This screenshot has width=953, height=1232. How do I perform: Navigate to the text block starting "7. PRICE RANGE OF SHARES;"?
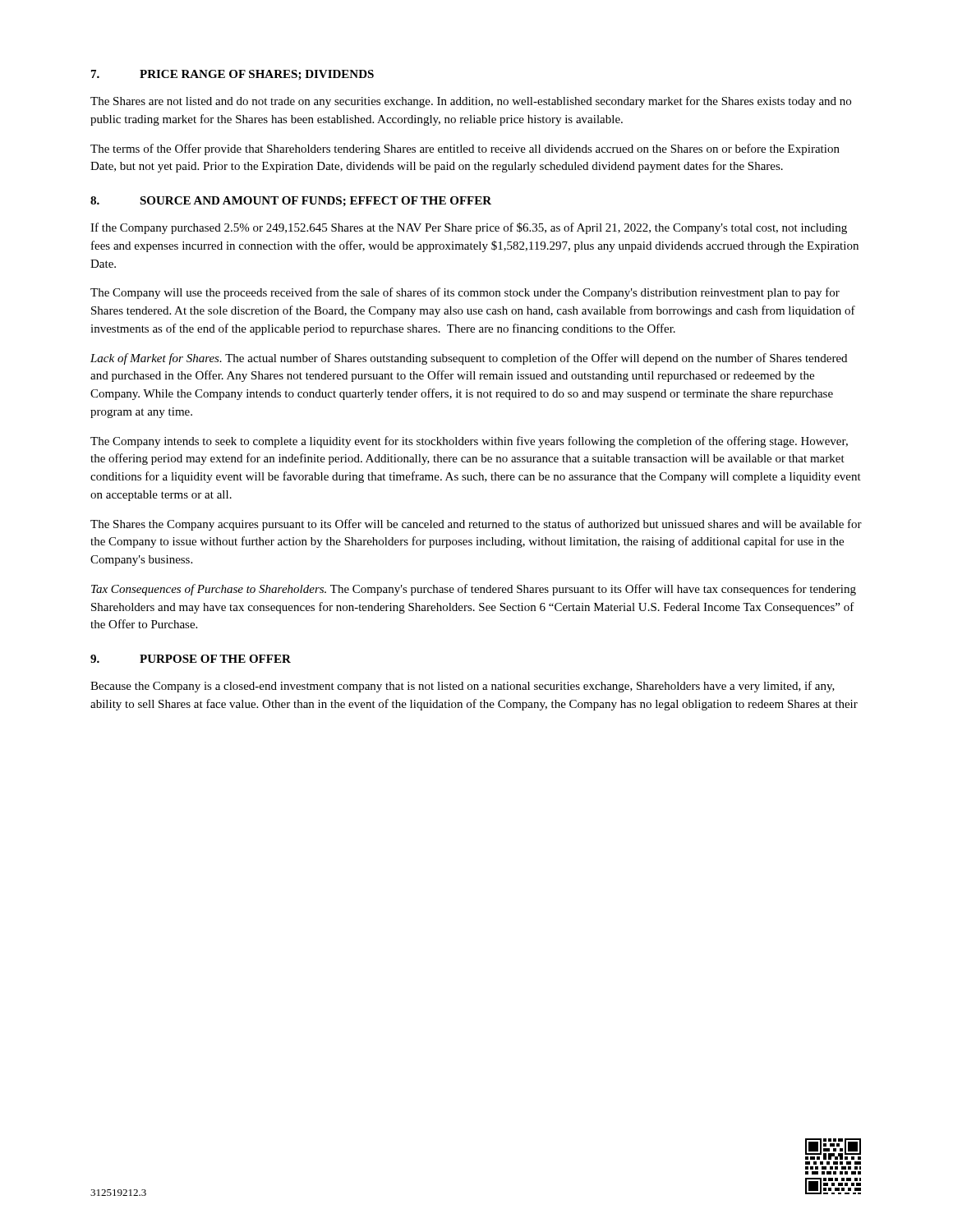232,74
